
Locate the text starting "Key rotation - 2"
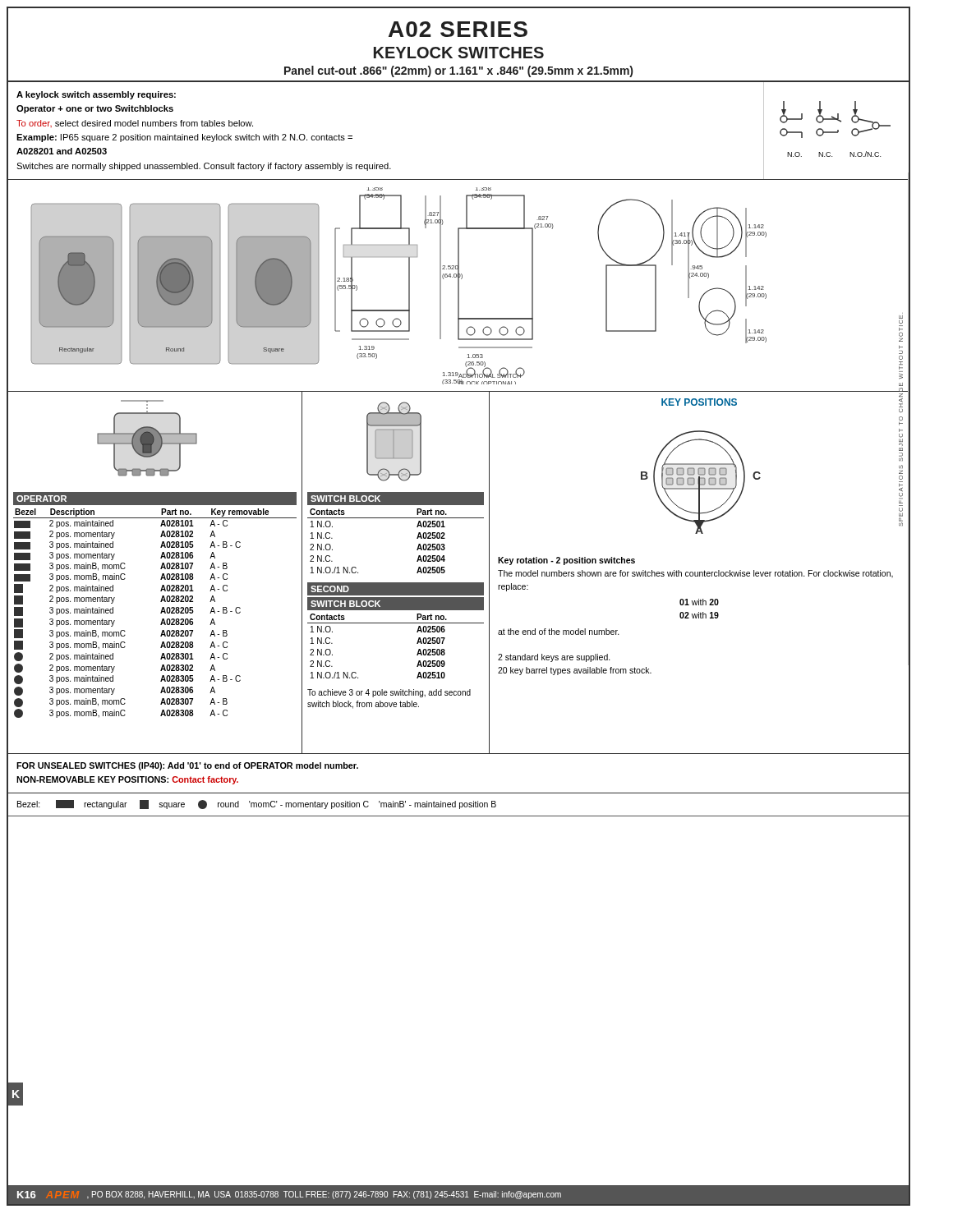[x=699, y=615]
